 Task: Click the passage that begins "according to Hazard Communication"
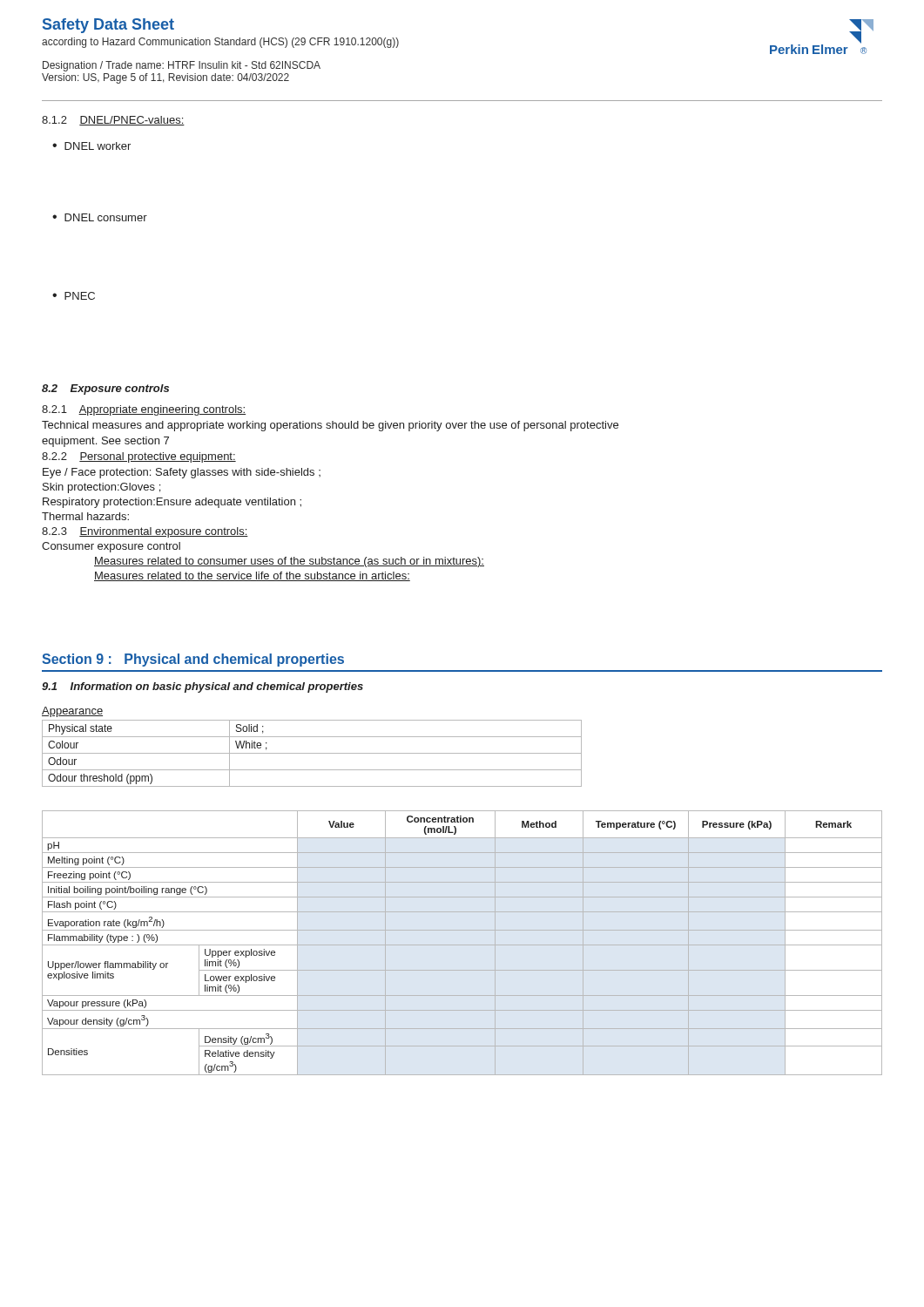point(220,42)
